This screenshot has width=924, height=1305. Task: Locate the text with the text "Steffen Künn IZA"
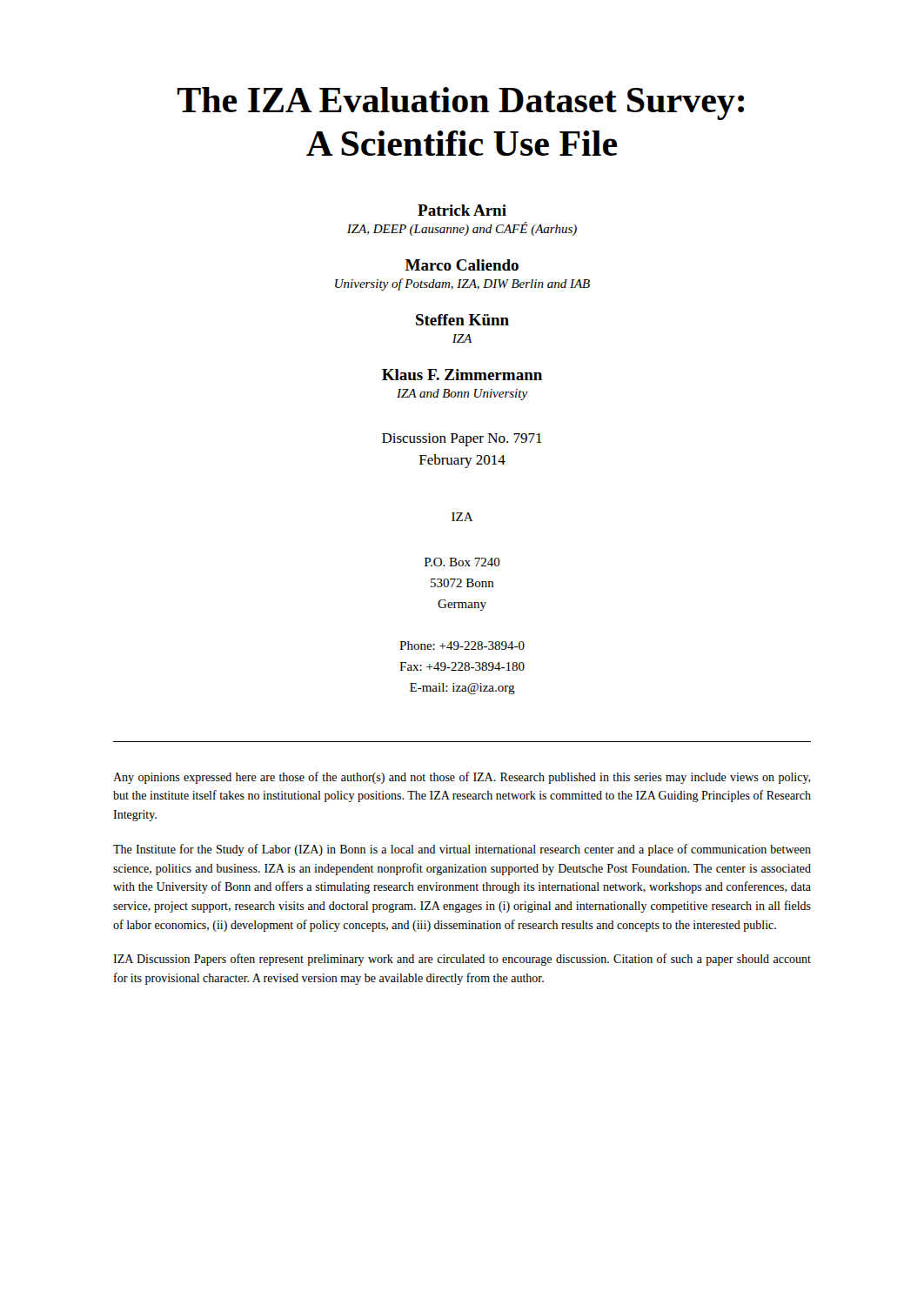(462, 328)
